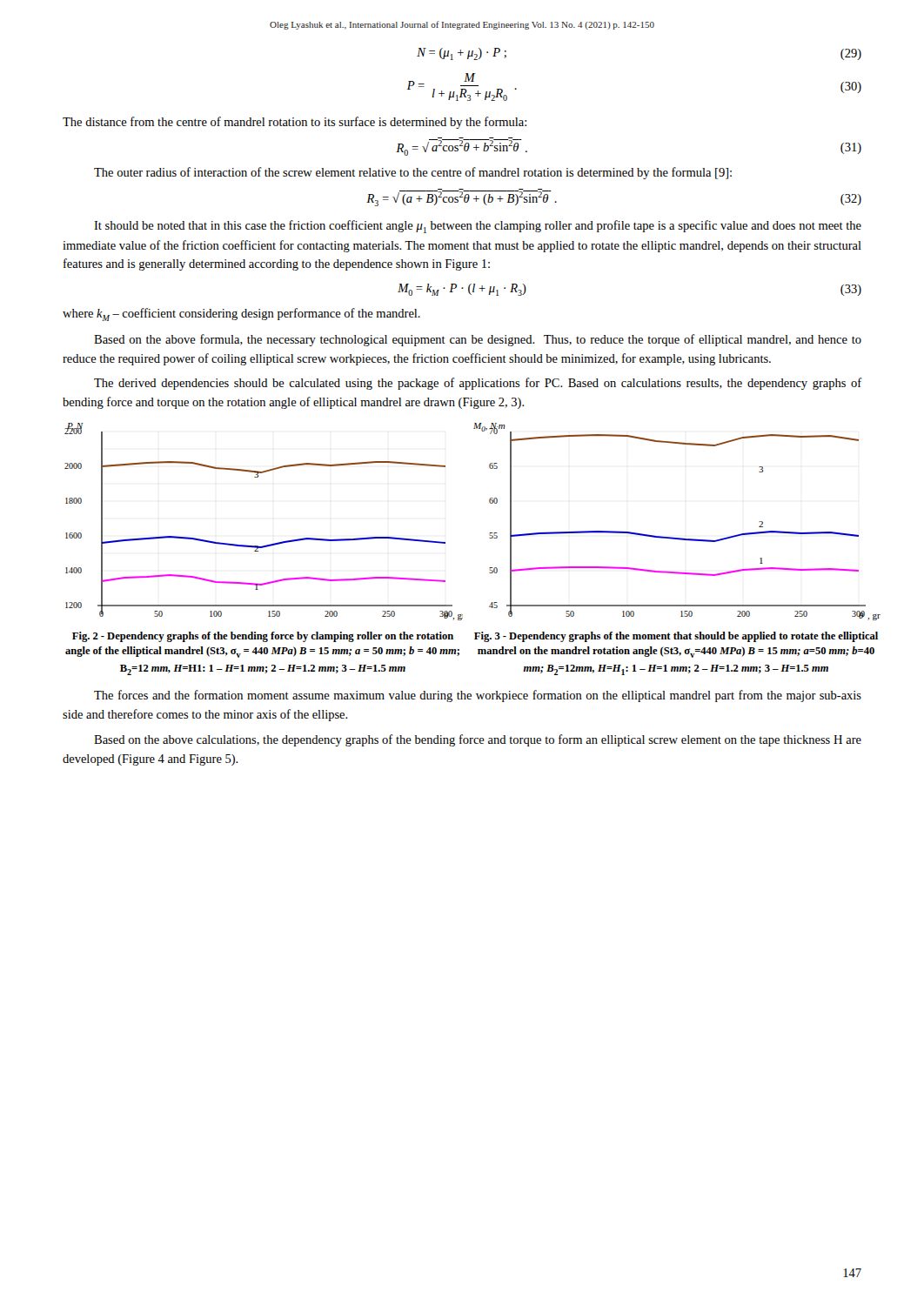This screenshot has width=924, height=1305.
Task: Point to the formula beginning "P = M l +"
Action: click(x=462, y=86)
